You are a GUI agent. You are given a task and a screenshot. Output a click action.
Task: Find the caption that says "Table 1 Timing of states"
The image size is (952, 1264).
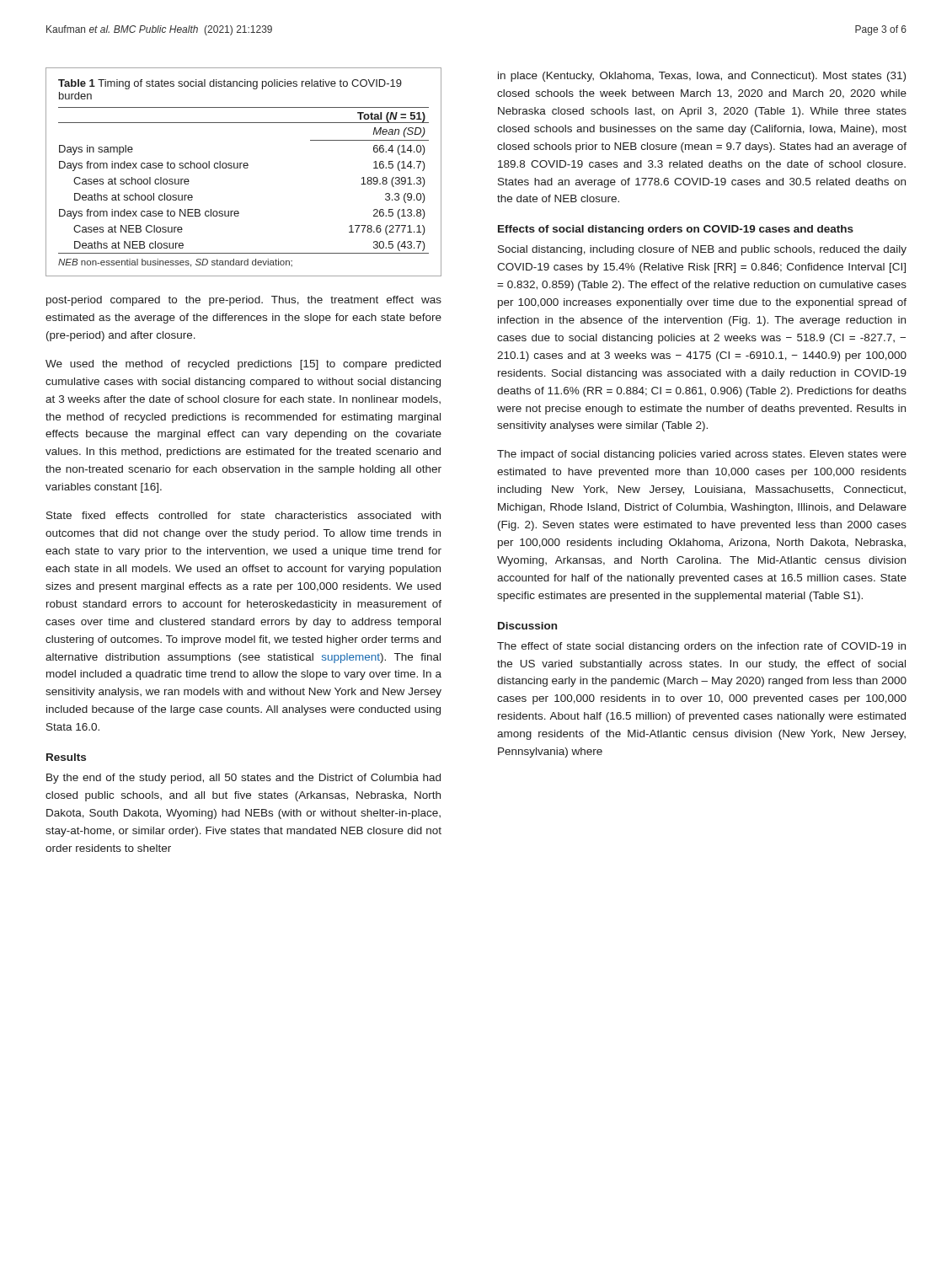(230, 89)
